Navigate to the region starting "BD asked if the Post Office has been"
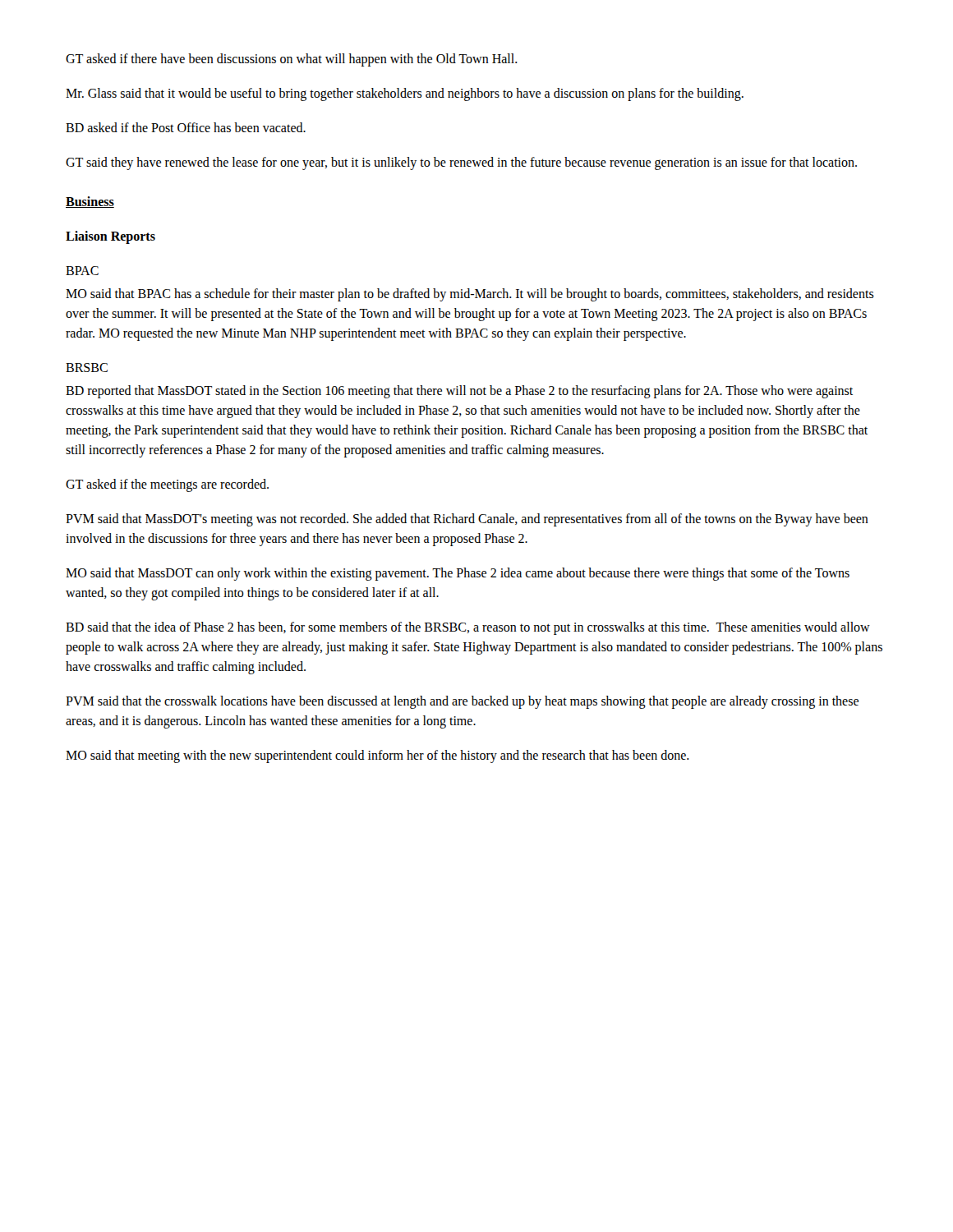953x1232 pixels. [186, 128]
